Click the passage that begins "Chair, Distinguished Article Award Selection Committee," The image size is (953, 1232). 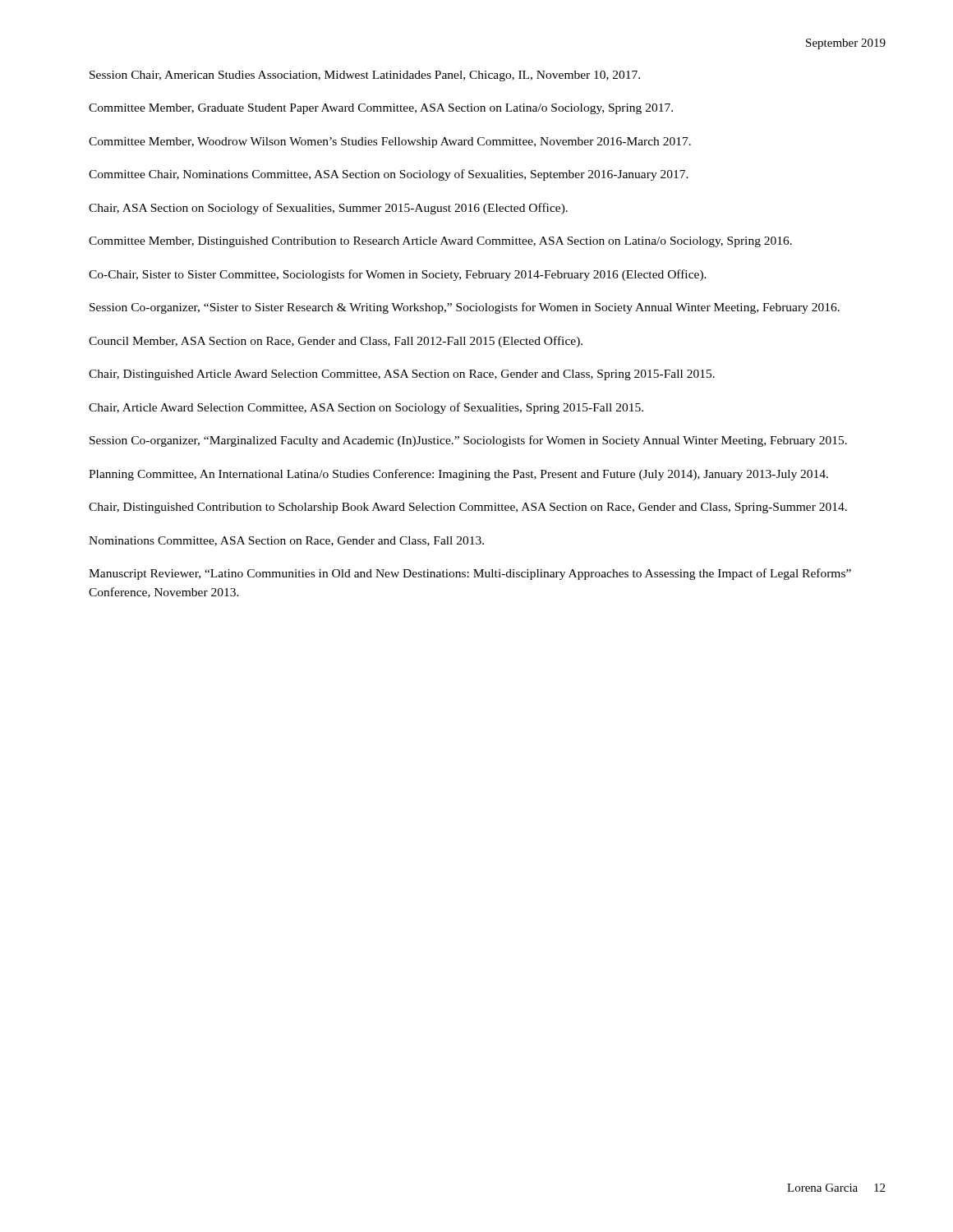click(x=402, y=373)
